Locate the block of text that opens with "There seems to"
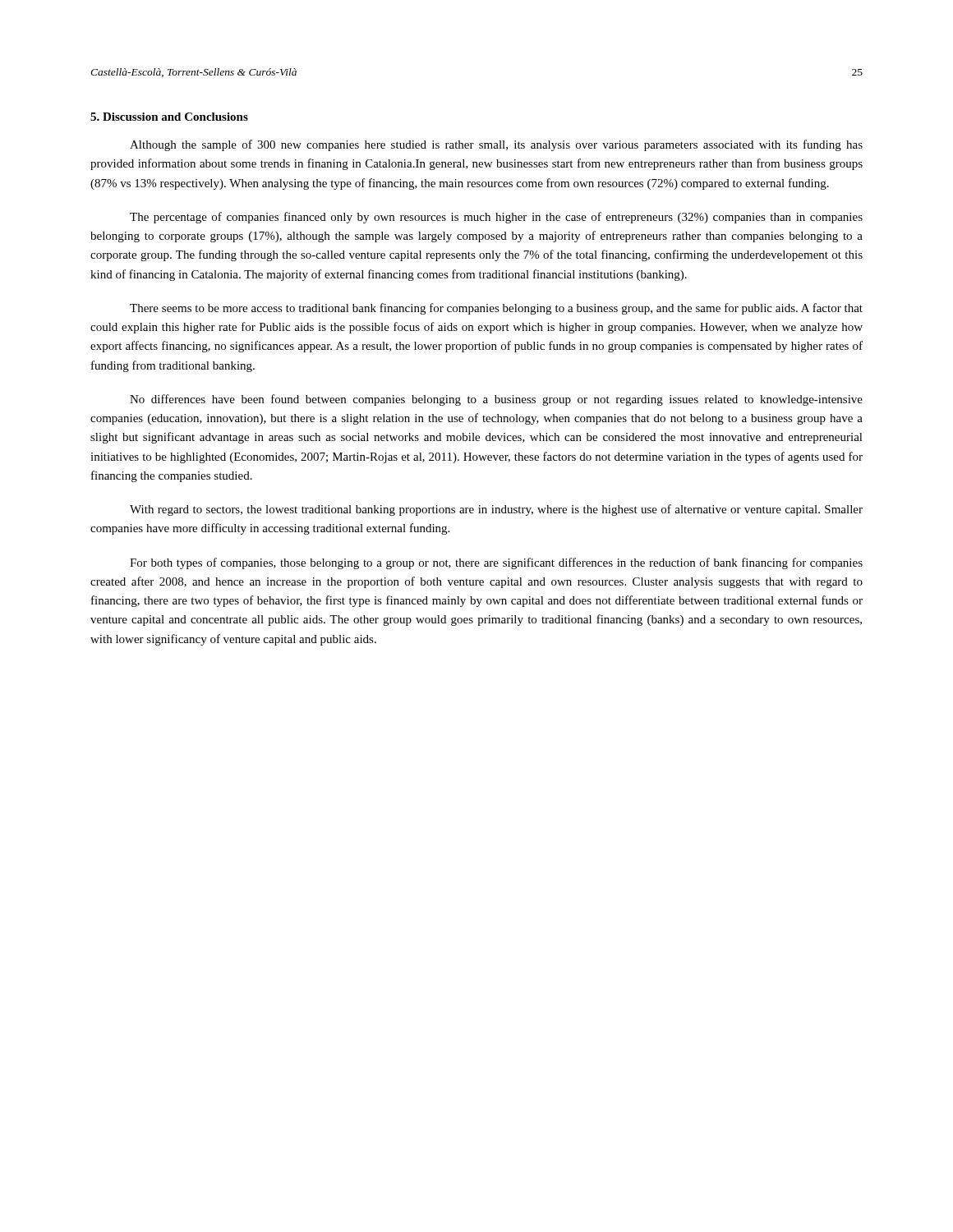 [476, 336]
